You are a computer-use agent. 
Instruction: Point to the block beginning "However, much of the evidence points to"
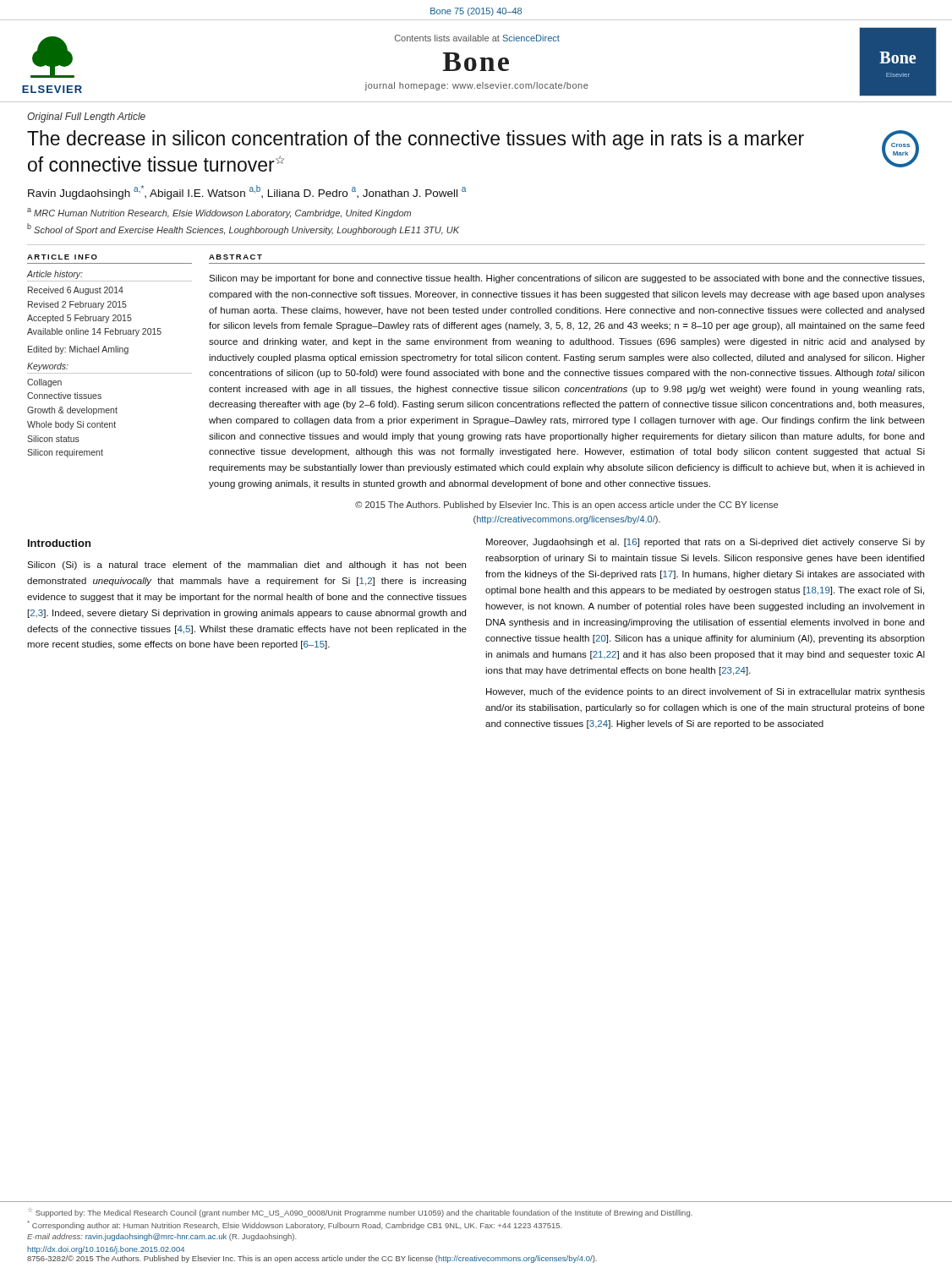tap(705, 707)
